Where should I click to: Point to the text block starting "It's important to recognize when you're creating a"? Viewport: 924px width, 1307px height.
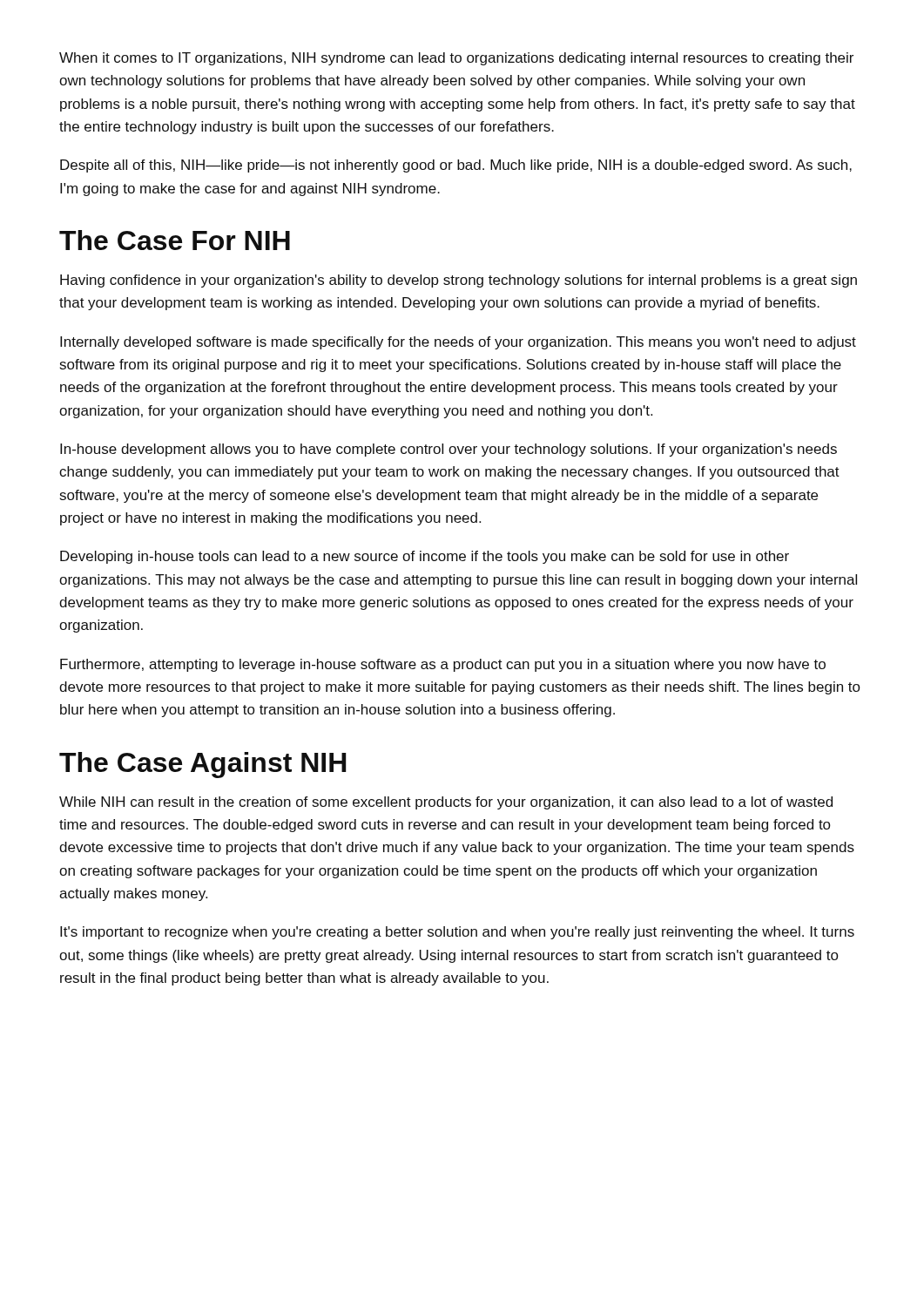pyautogui.click(x=457, y=955)
